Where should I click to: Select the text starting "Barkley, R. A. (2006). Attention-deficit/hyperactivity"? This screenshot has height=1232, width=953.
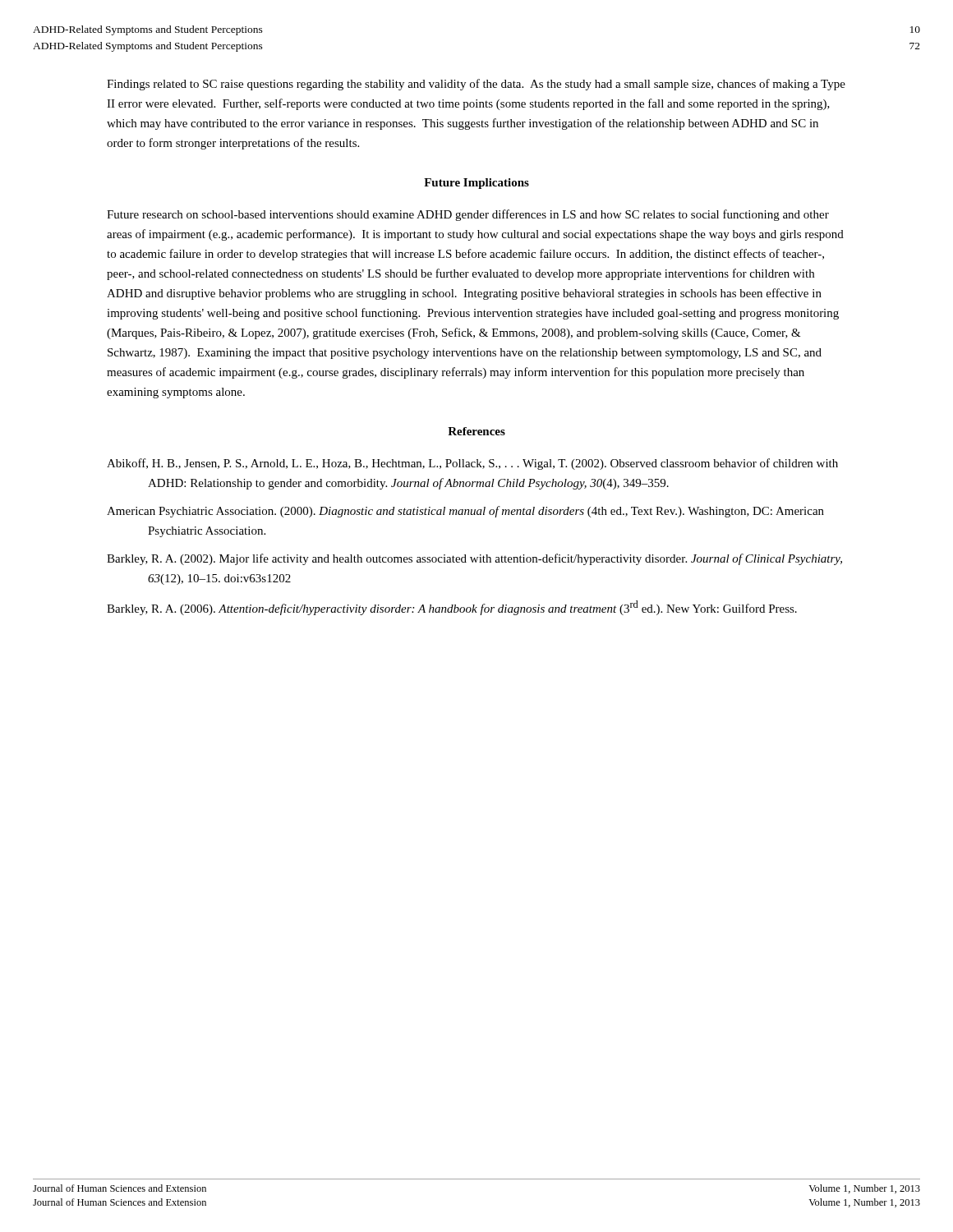452,607
